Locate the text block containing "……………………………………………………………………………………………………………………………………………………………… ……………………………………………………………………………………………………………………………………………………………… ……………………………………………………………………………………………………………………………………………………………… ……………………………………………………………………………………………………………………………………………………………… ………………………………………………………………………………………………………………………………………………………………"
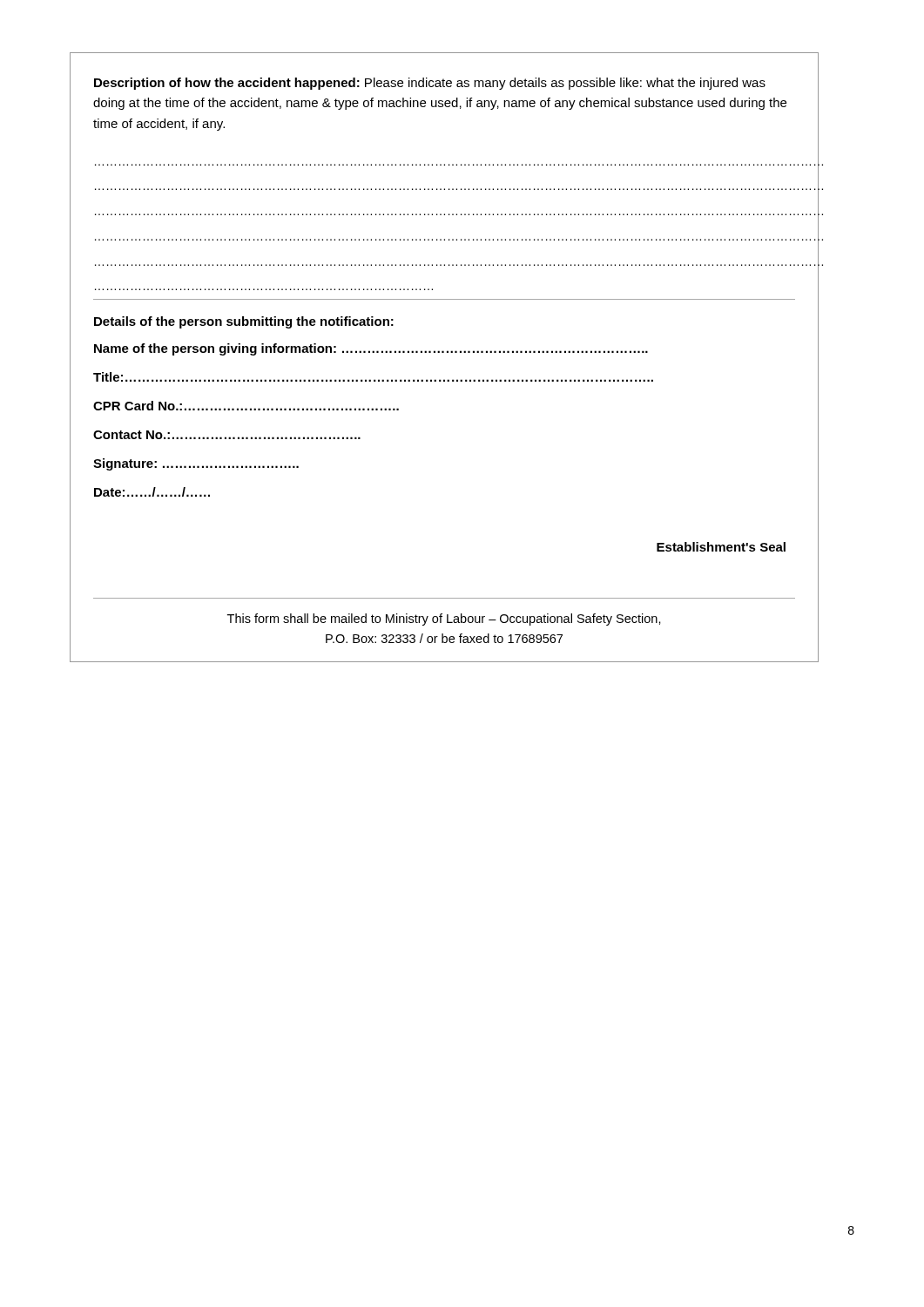The width and height of the screenshot is (924, 1307). [444, 223]
